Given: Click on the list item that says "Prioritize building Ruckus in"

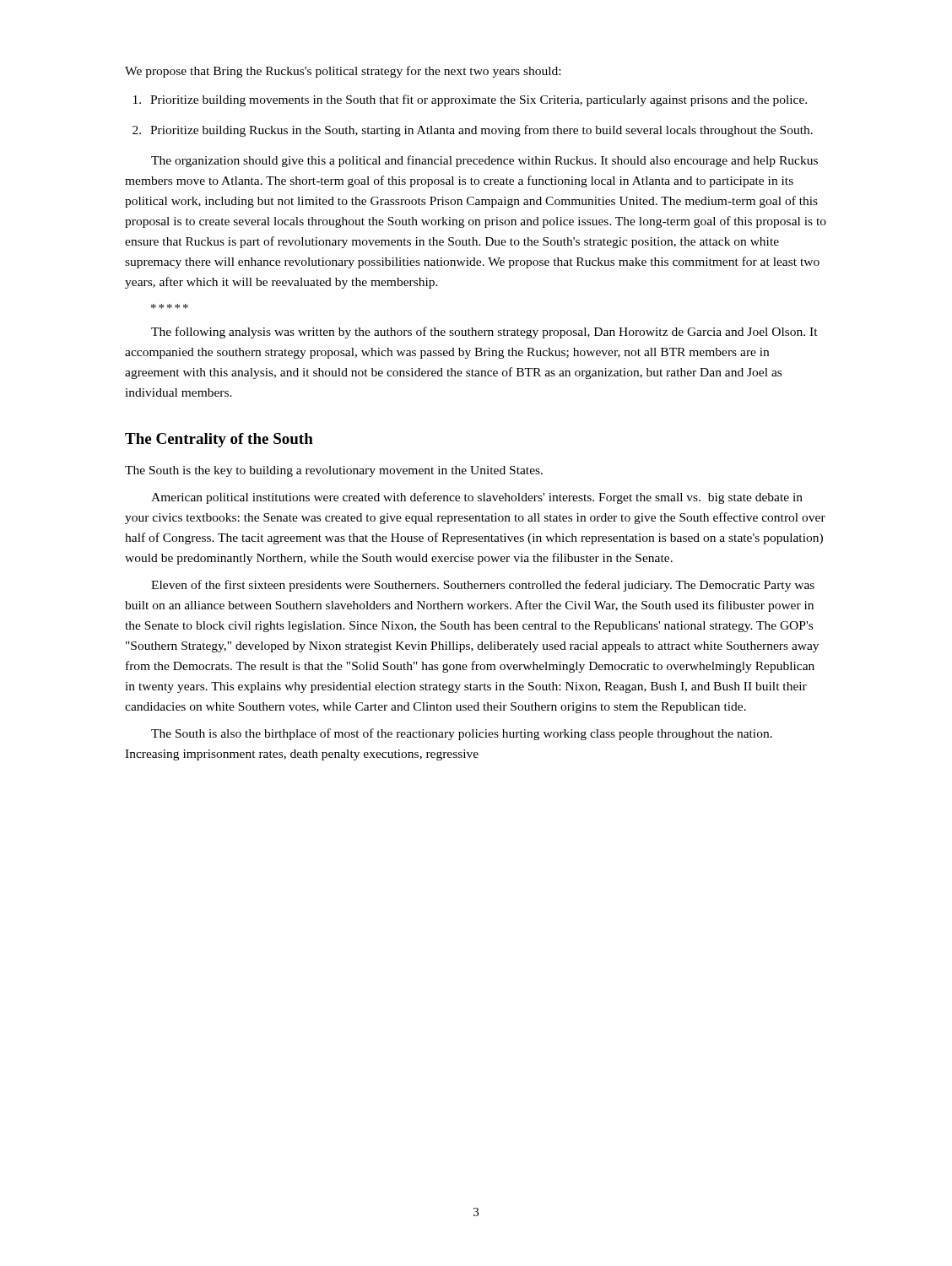Looking at the screenshot, I should (x=476, y=130).
